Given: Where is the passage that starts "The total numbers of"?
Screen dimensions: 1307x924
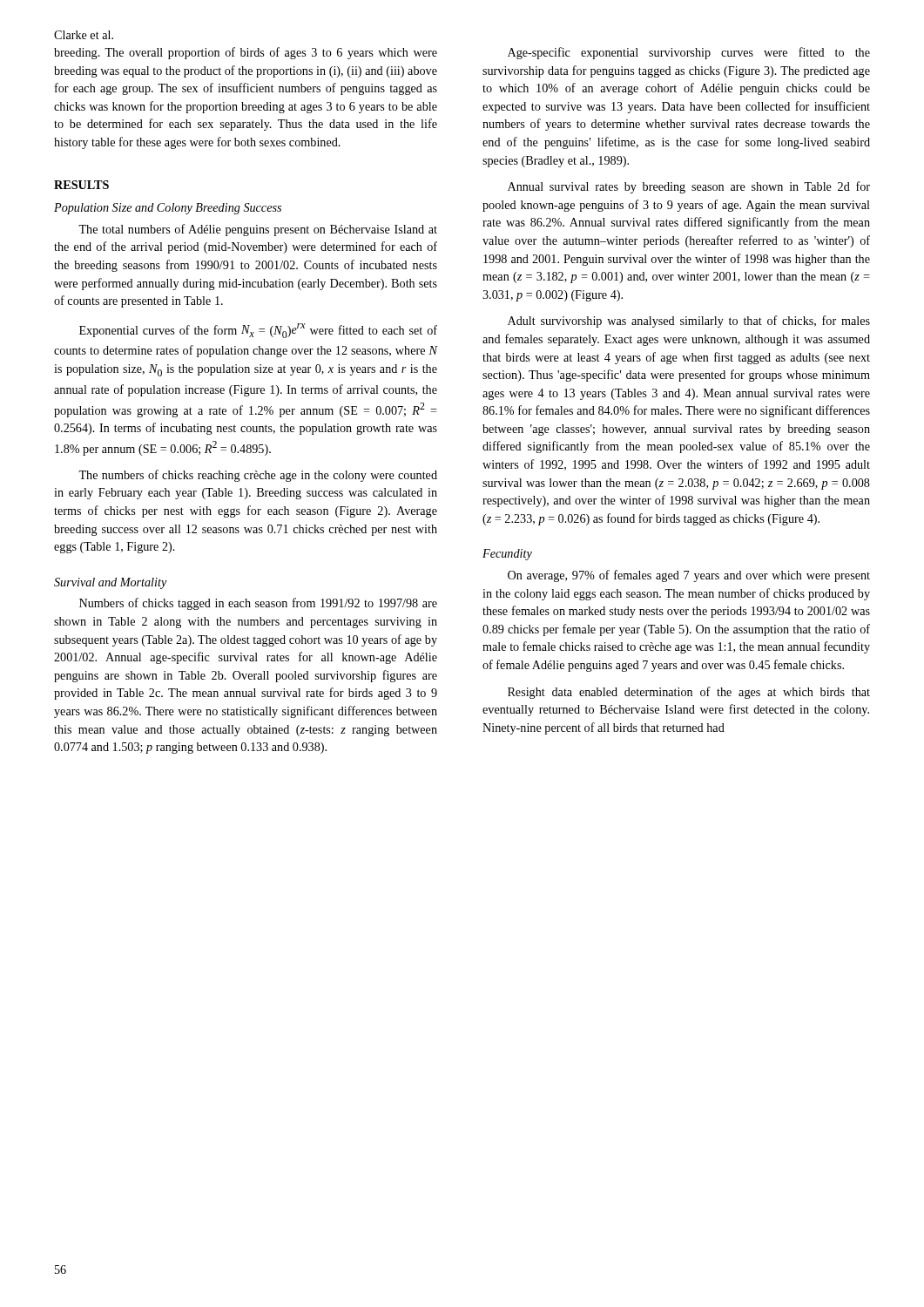Looking at the screenshot, I should [246, 265].
